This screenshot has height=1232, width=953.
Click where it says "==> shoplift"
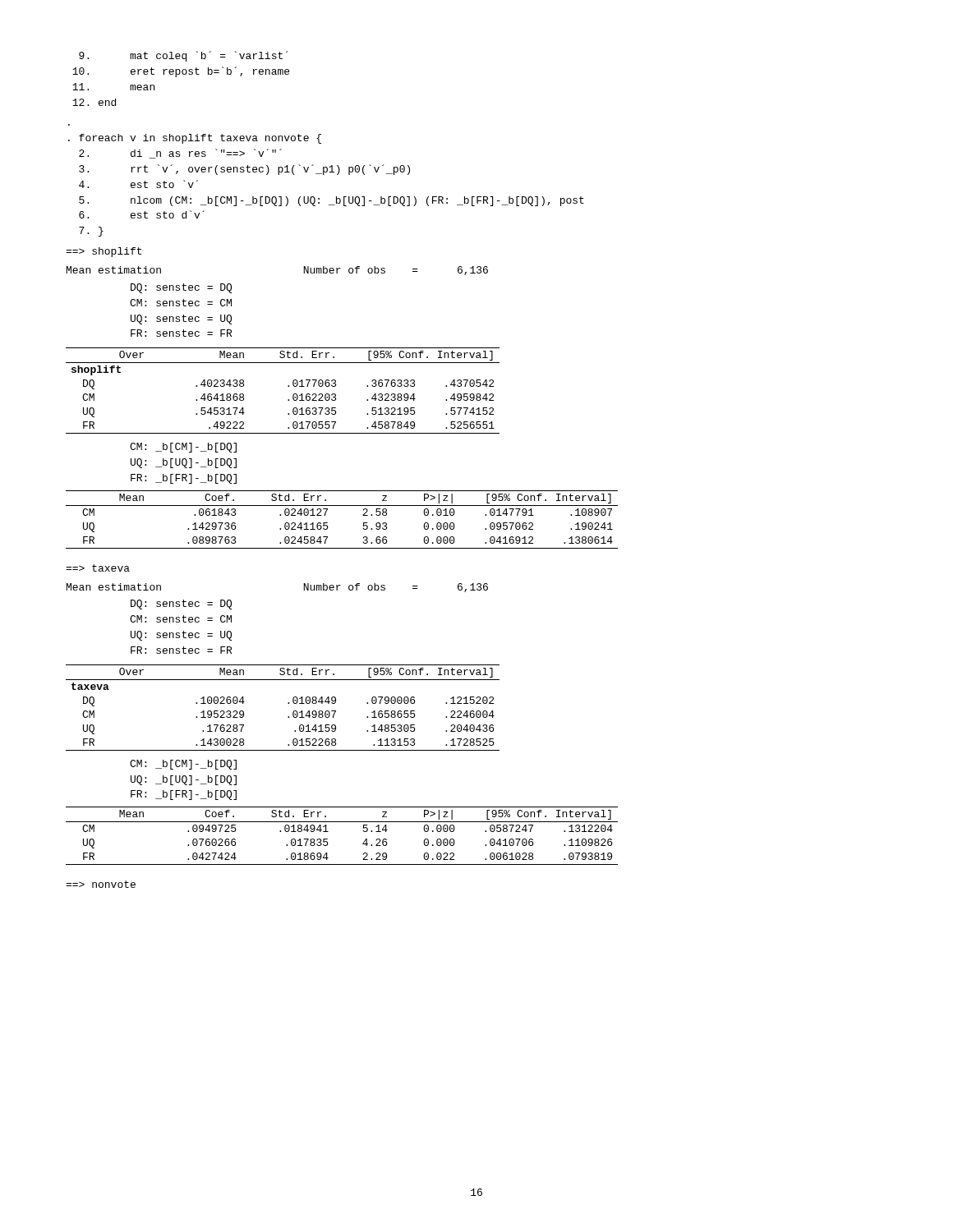tap(104, 252)
